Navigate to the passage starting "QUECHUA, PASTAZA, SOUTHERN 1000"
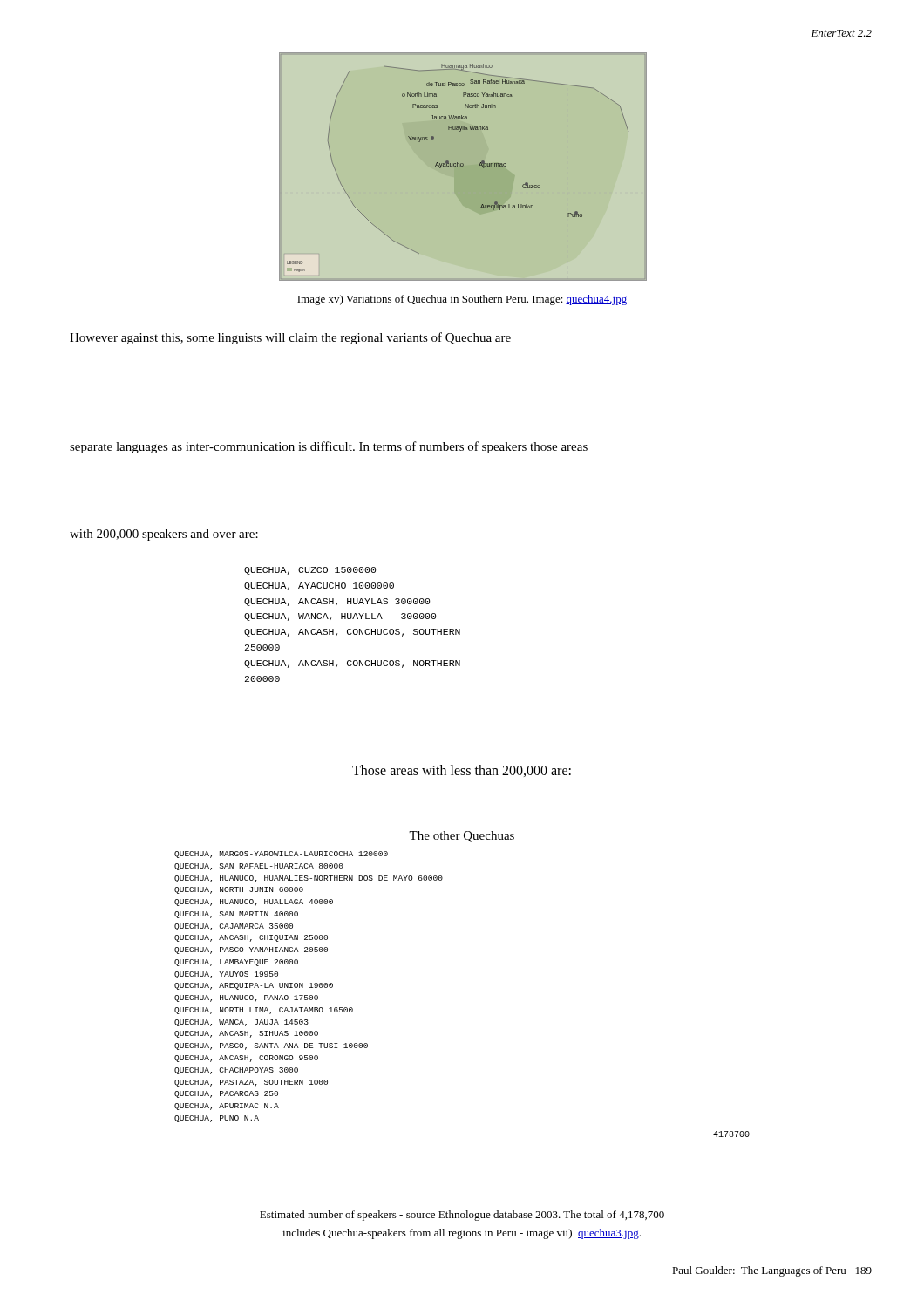924x1308 pixels. pos(251,1082)
